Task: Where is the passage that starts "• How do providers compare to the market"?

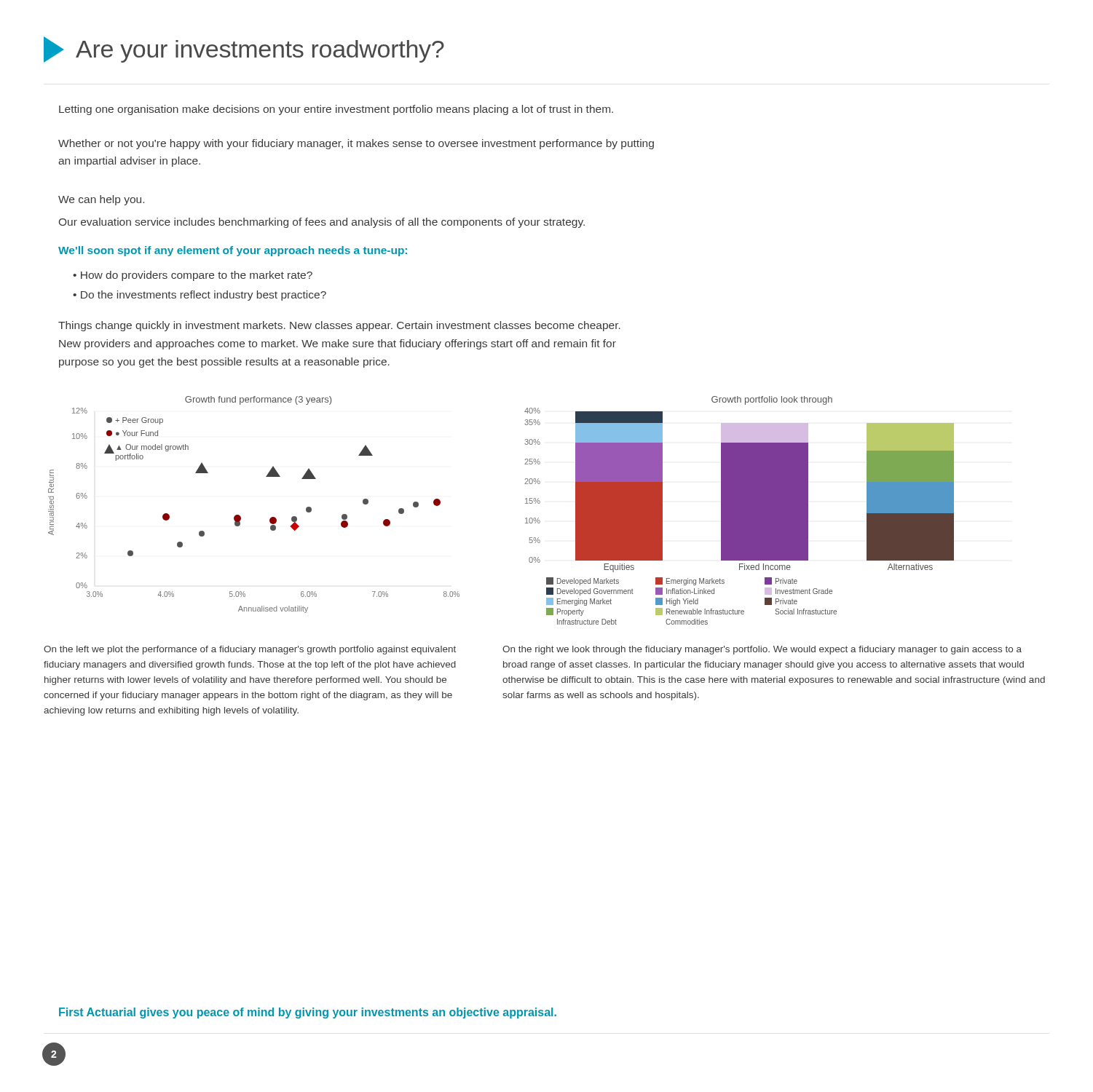Action: (x=193, y=275)
